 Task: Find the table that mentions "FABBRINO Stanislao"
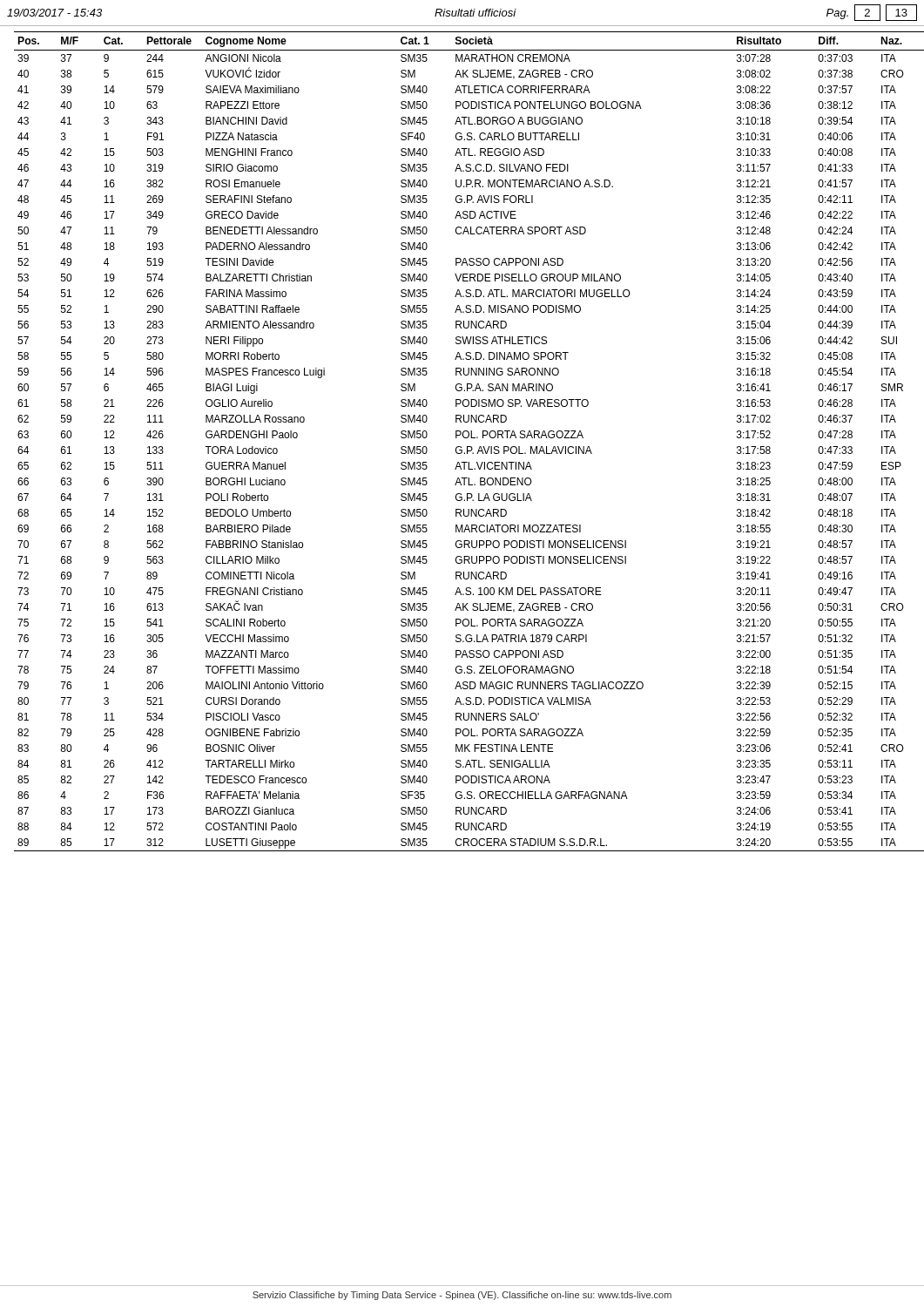point(462,441)
